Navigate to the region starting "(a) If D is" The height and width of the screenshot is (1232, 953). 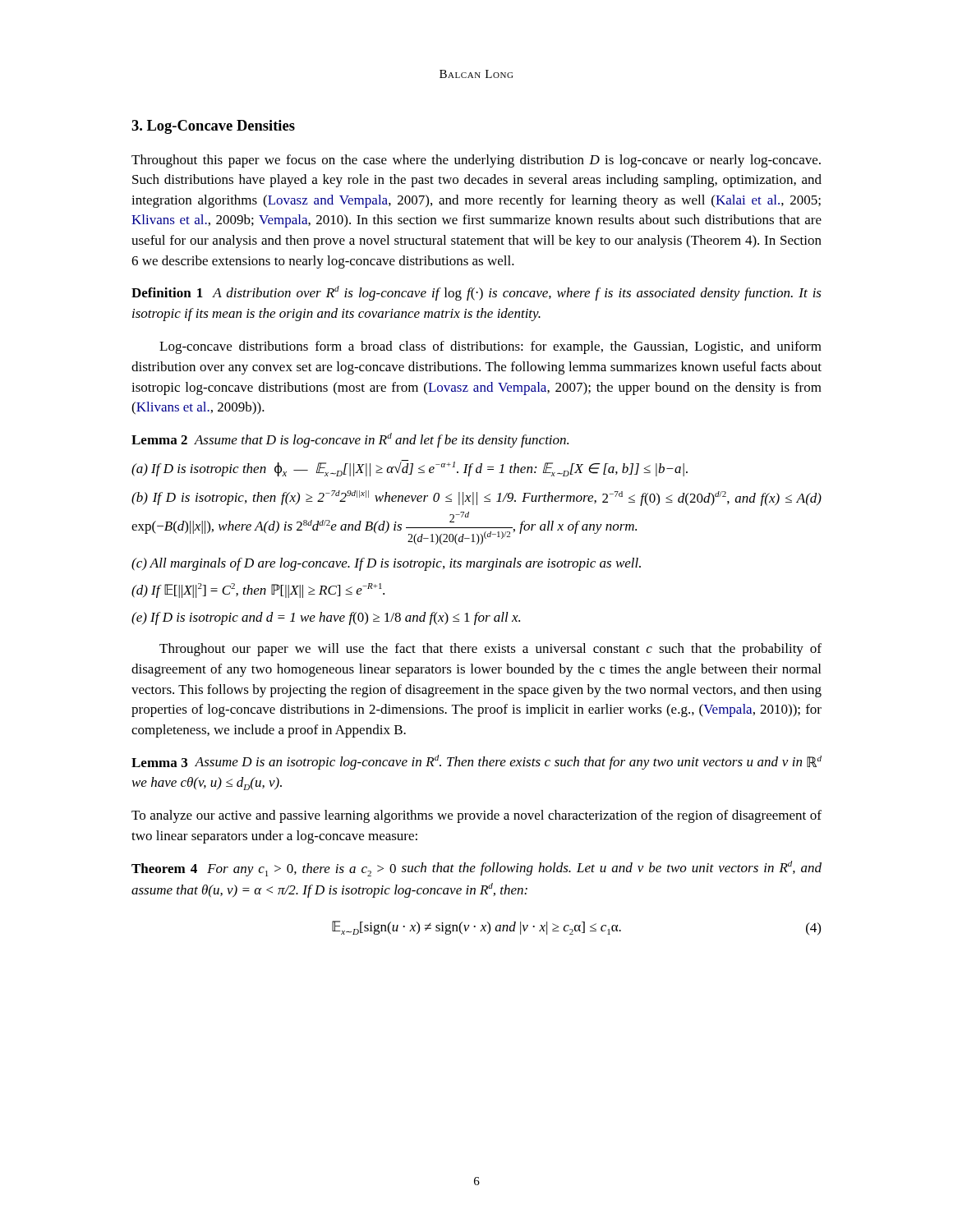pos(410,469)
